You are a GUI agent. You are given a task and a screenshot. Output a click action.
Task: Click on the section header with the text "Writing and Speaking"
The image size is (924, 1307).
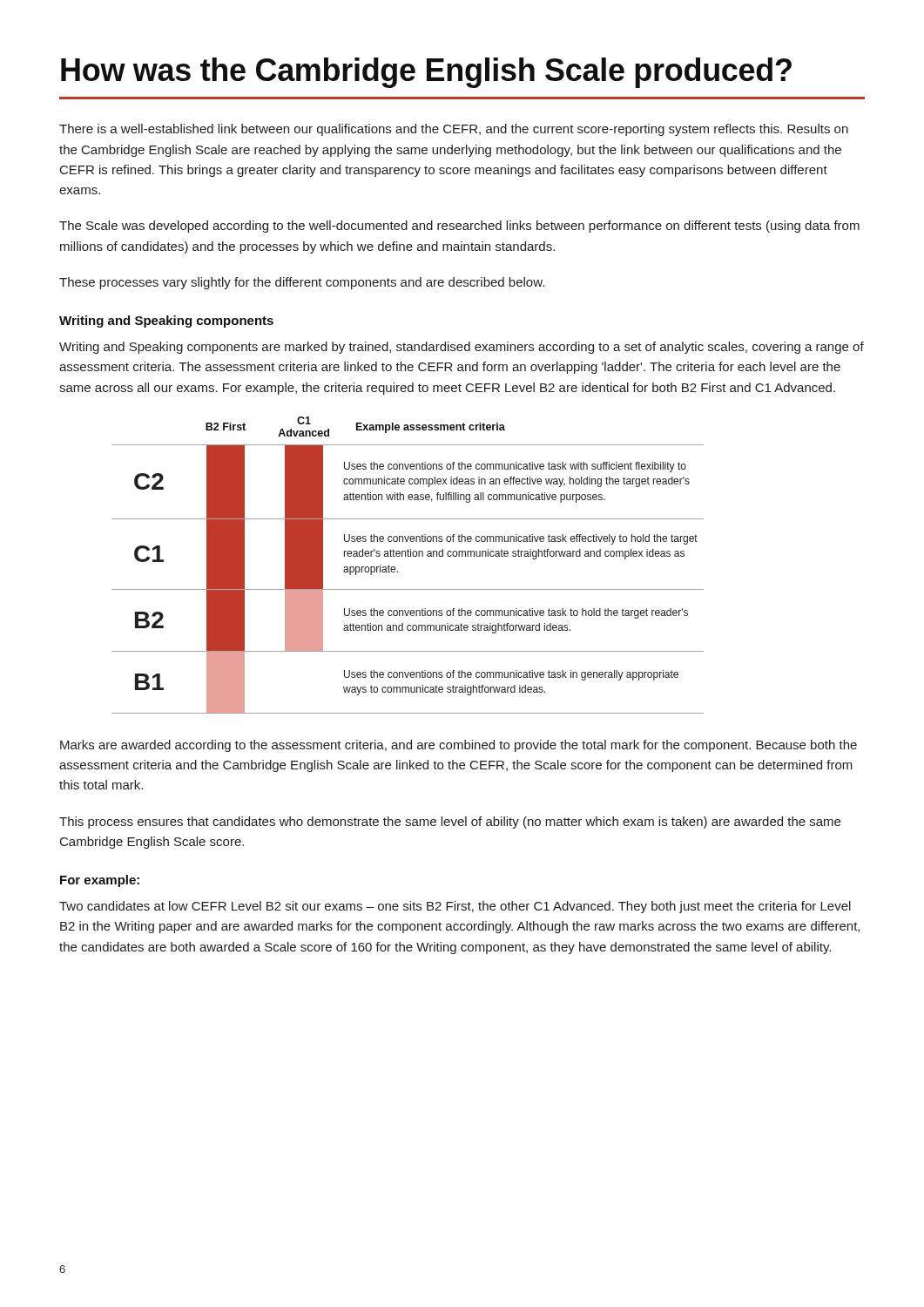tap(166, 322)
